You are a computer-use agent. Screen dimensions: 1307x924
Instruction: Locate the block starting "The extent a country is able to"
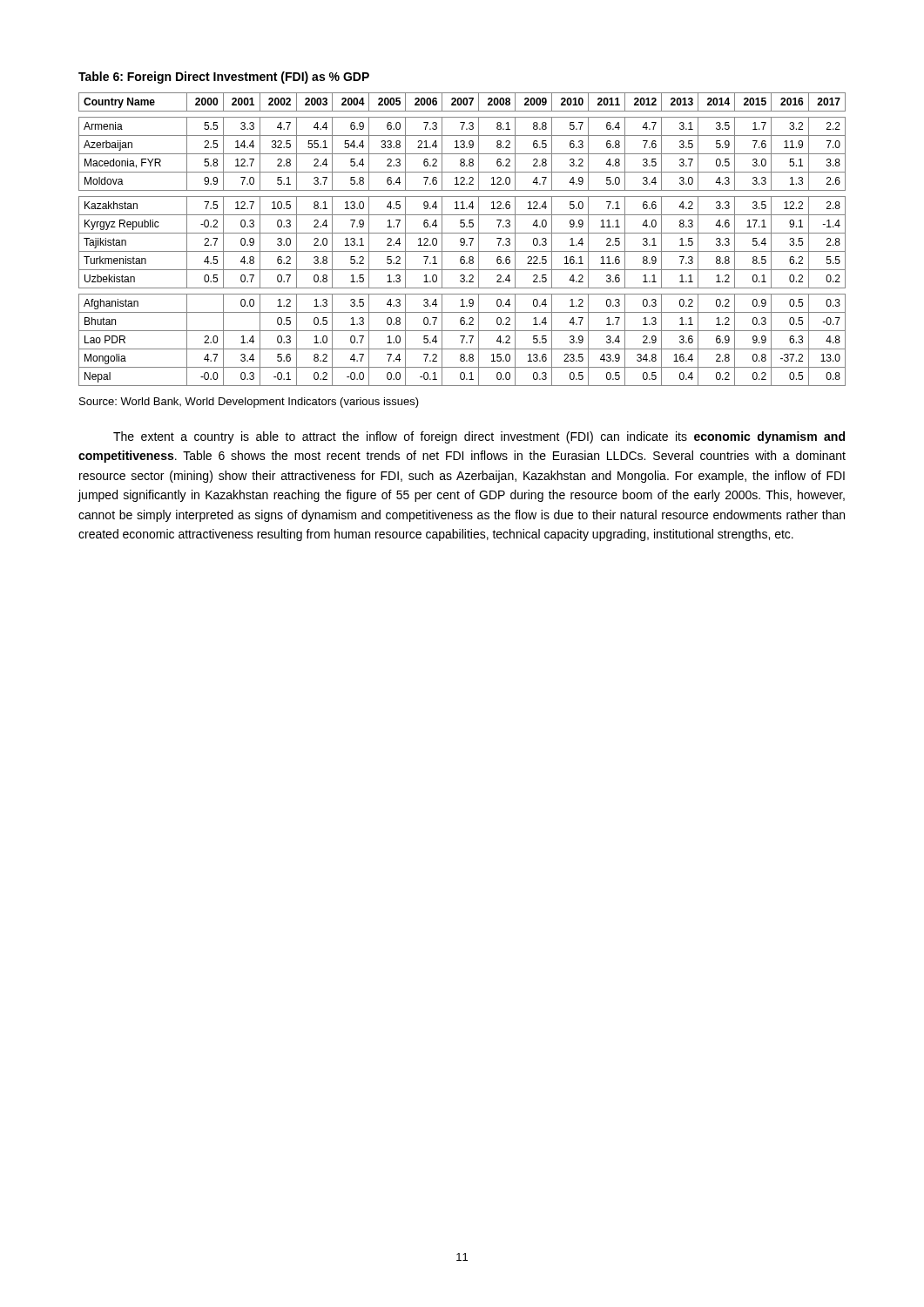[462, 485]
